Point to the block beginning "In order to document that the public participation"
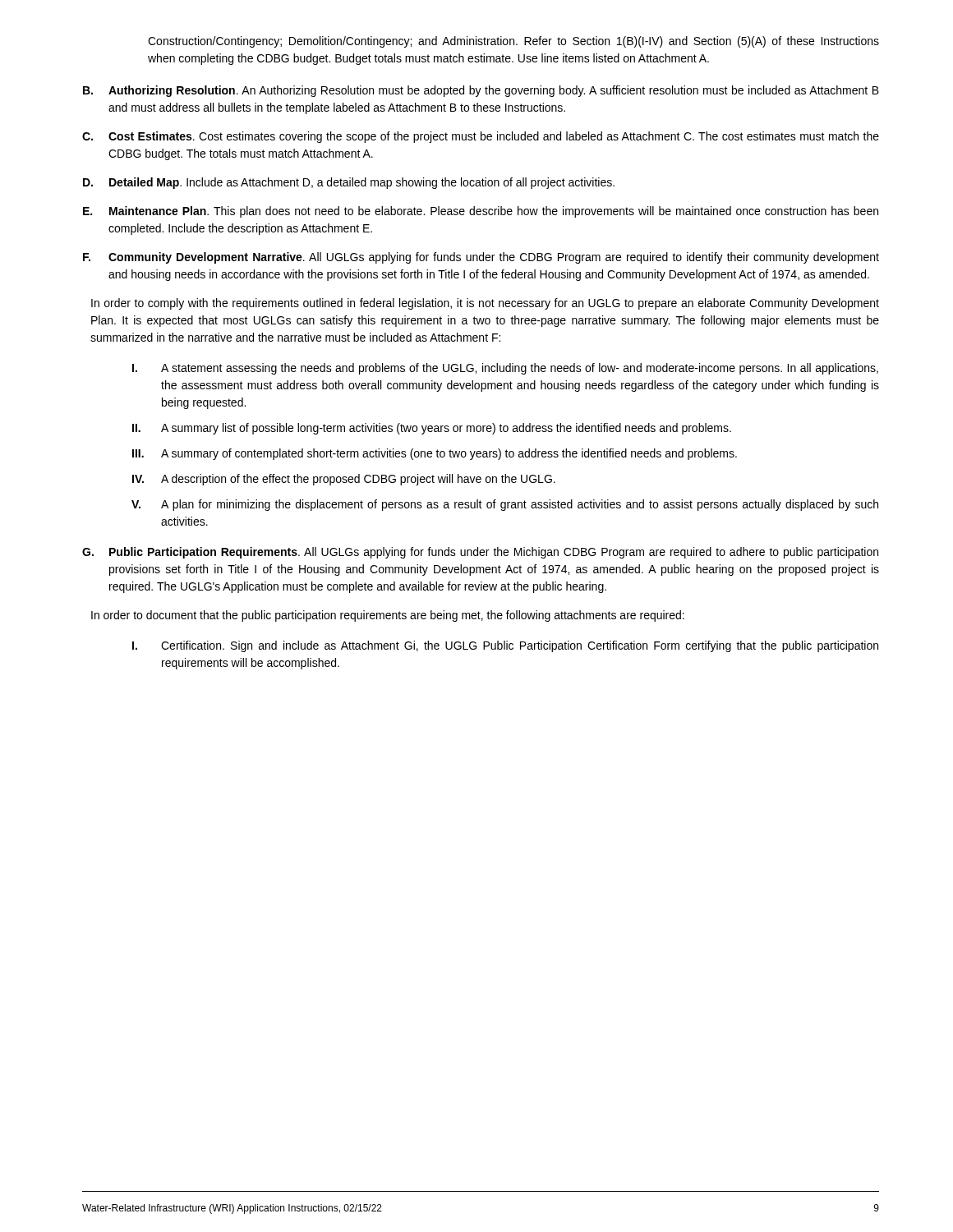Viewport: 953px width, 1232px height. pyautogui.click(x=388, y=615)
